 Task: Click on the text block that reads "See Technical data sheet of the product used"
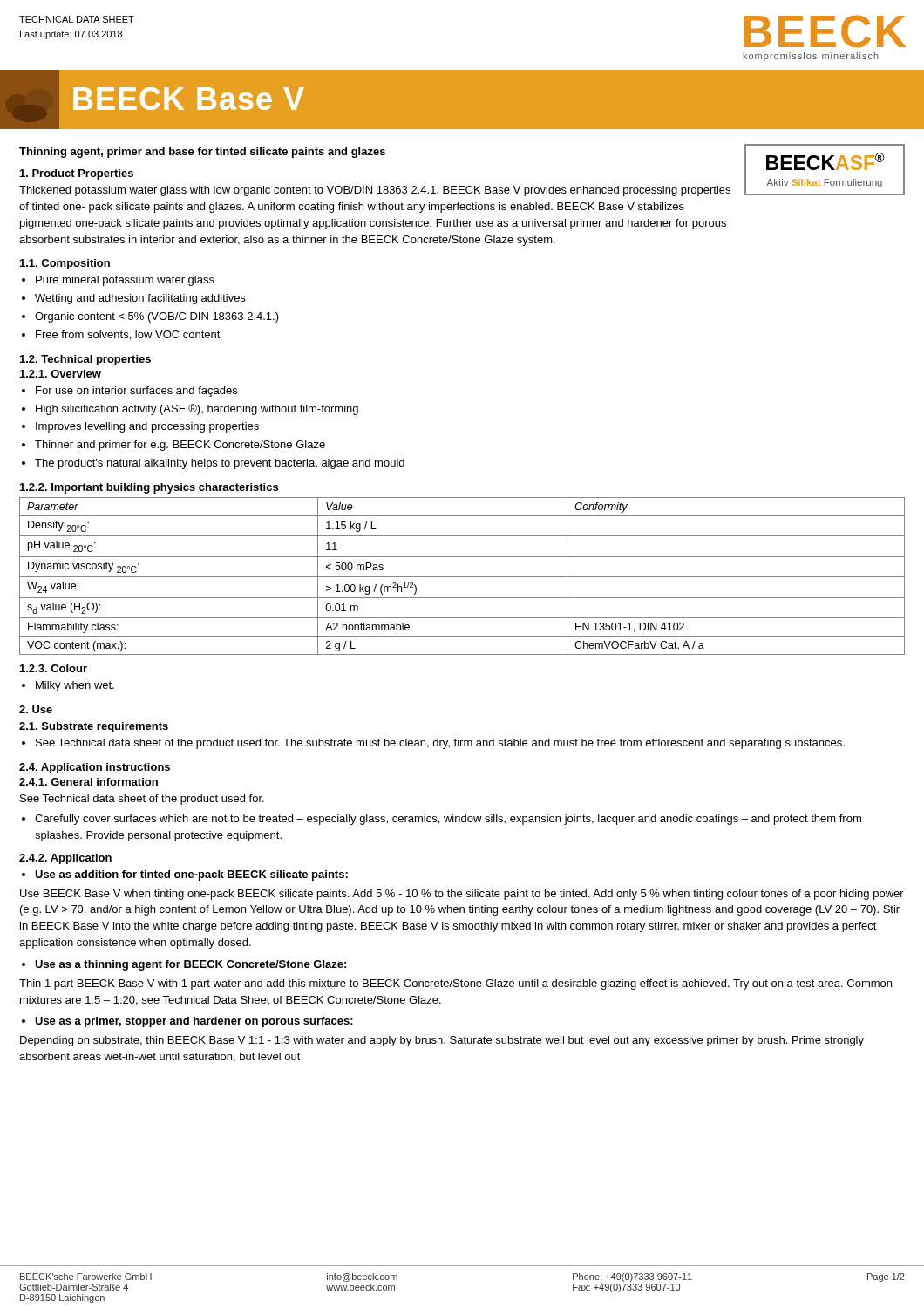point(142,798)
